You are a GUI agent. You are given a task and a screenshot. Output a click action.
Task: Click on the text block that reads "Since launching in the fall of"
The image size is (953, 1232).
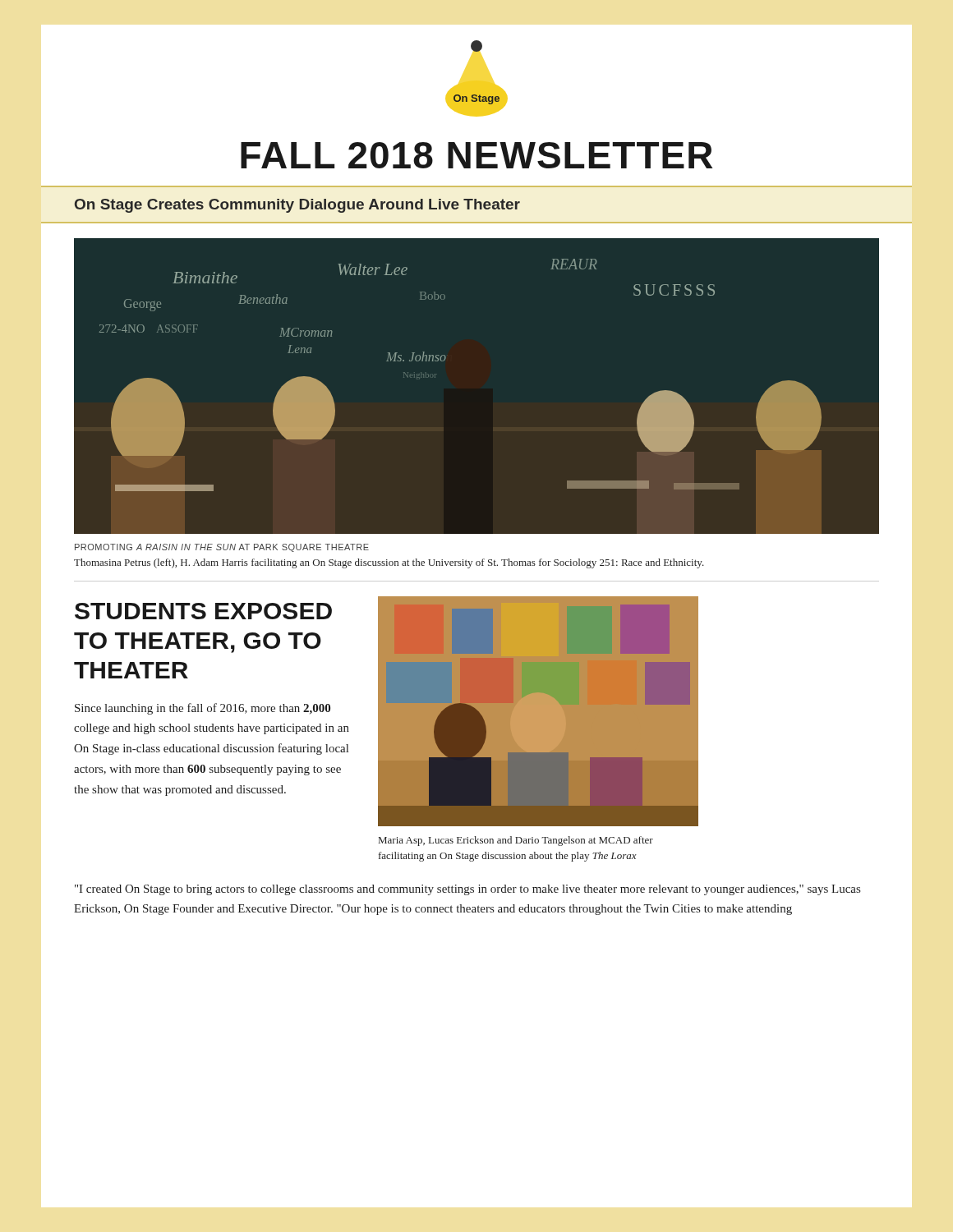[212, 748]
